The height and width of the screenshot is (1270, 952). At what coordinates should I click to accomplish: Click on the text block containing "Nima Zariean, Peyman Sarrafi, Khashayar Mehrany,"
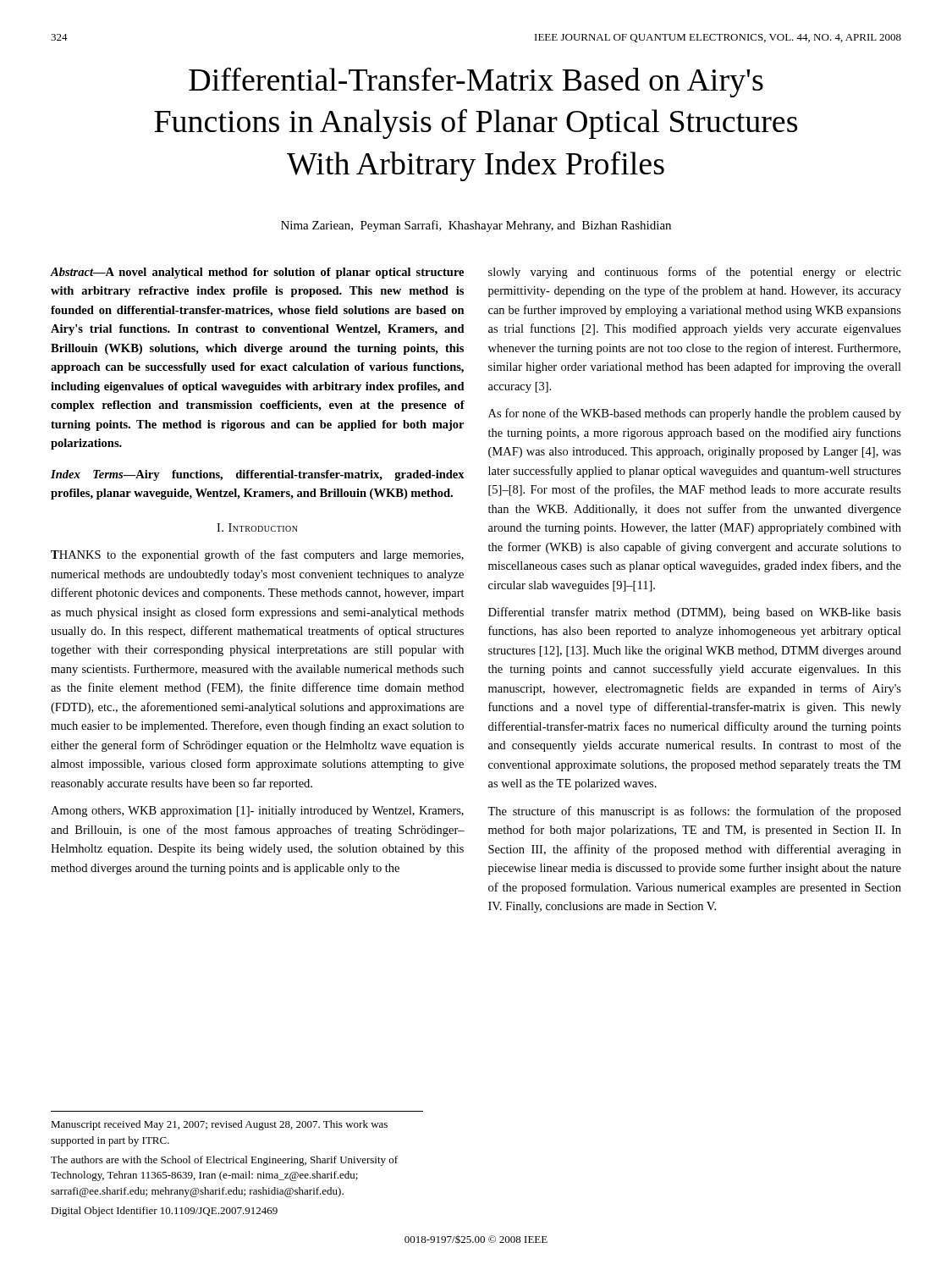[x=476, y=225]
